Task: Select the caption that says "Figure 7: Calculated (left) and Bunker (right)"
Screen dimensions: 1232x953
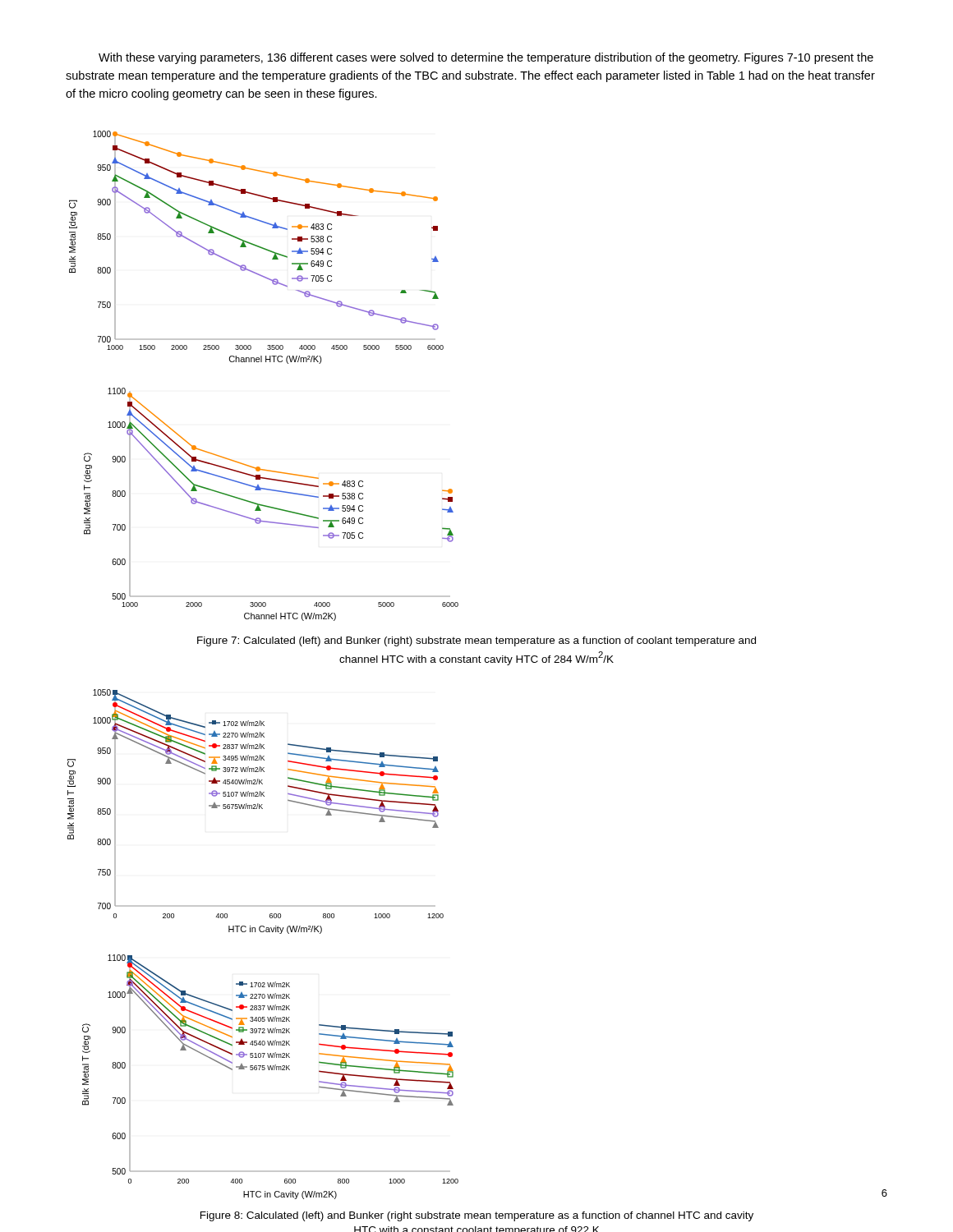Action: pyautogui.click(x=476, y=650)
